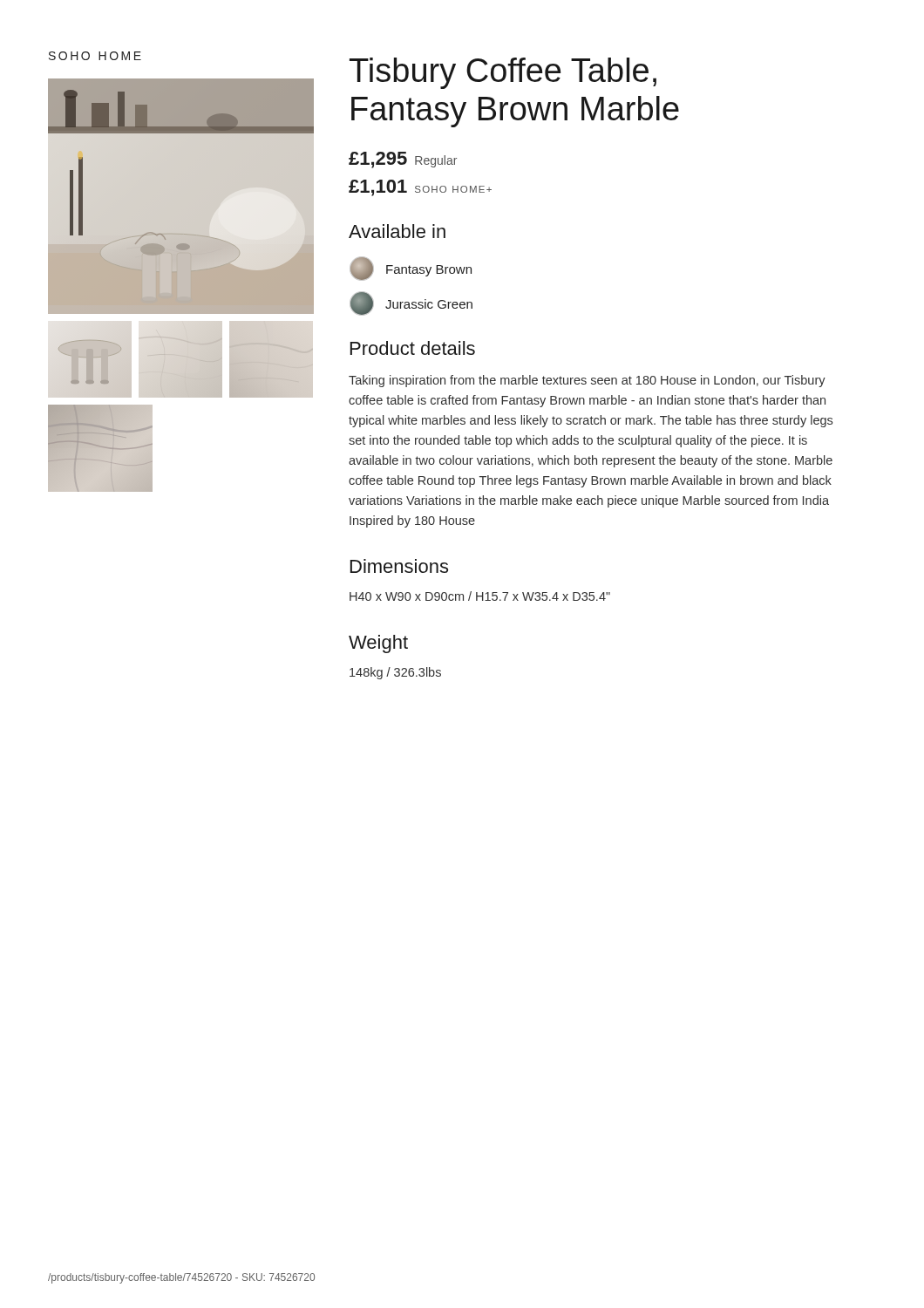This screenshot has width=924, height=1308.
Task: Find the passage starting "Jurassic Green"
Action: tap(429, 304)
